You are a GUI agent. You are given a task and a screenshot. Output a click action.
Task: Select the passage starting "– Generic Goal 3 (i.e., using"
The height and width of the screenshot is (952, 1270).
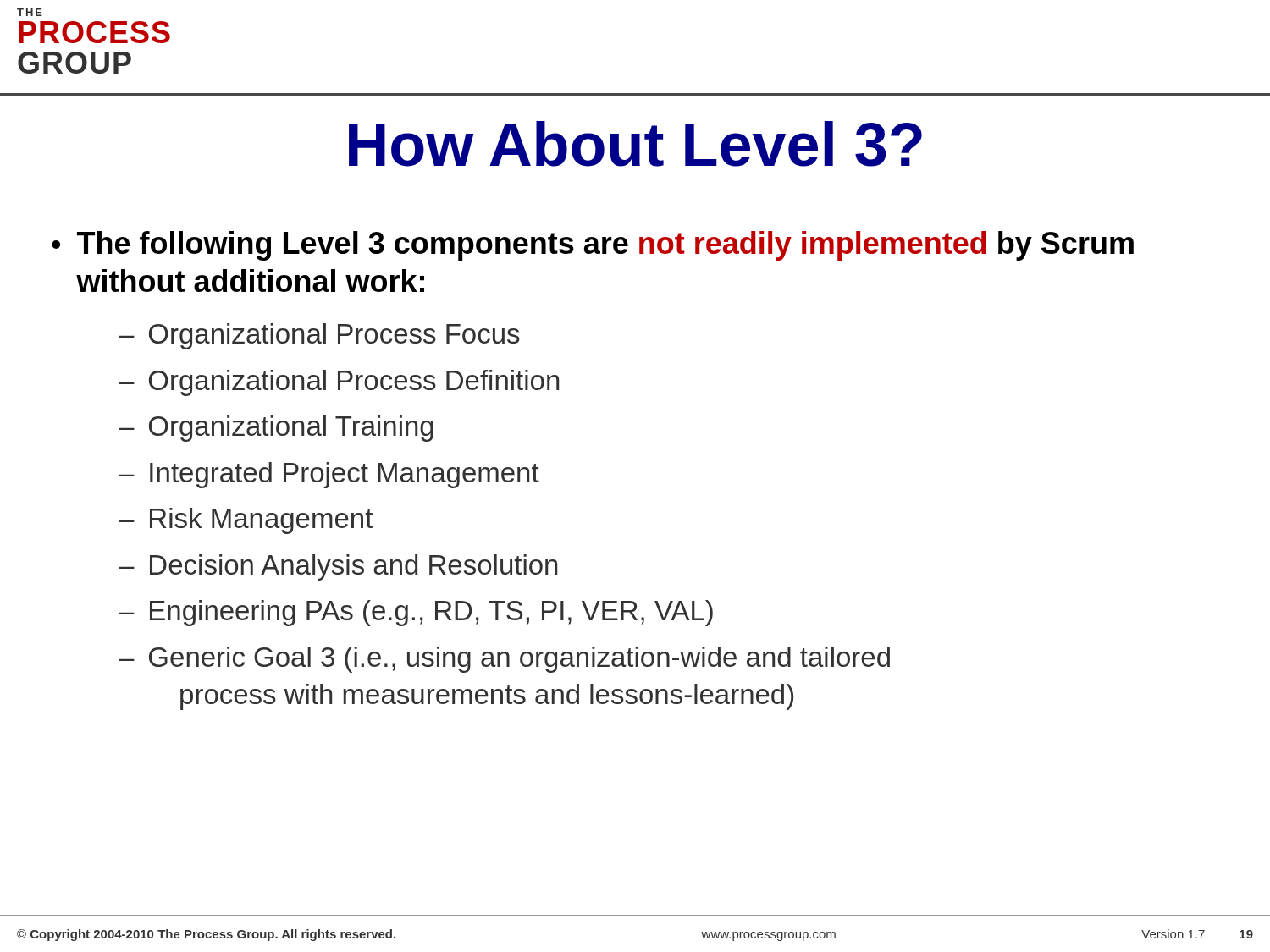click(x=669, y=676)
